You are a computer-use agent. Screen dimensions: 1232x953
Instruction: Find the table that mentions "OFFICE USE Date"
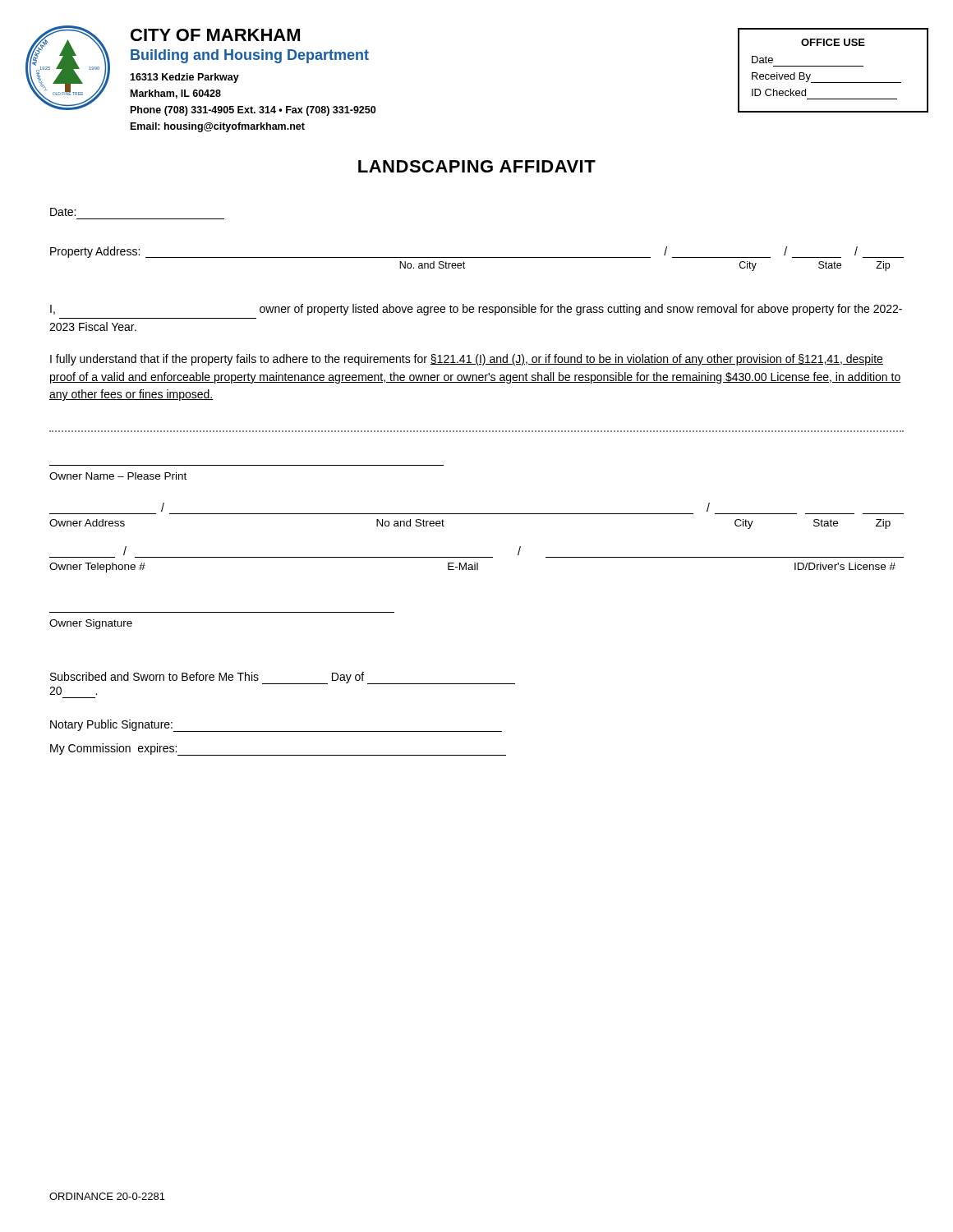coord(833,70)
